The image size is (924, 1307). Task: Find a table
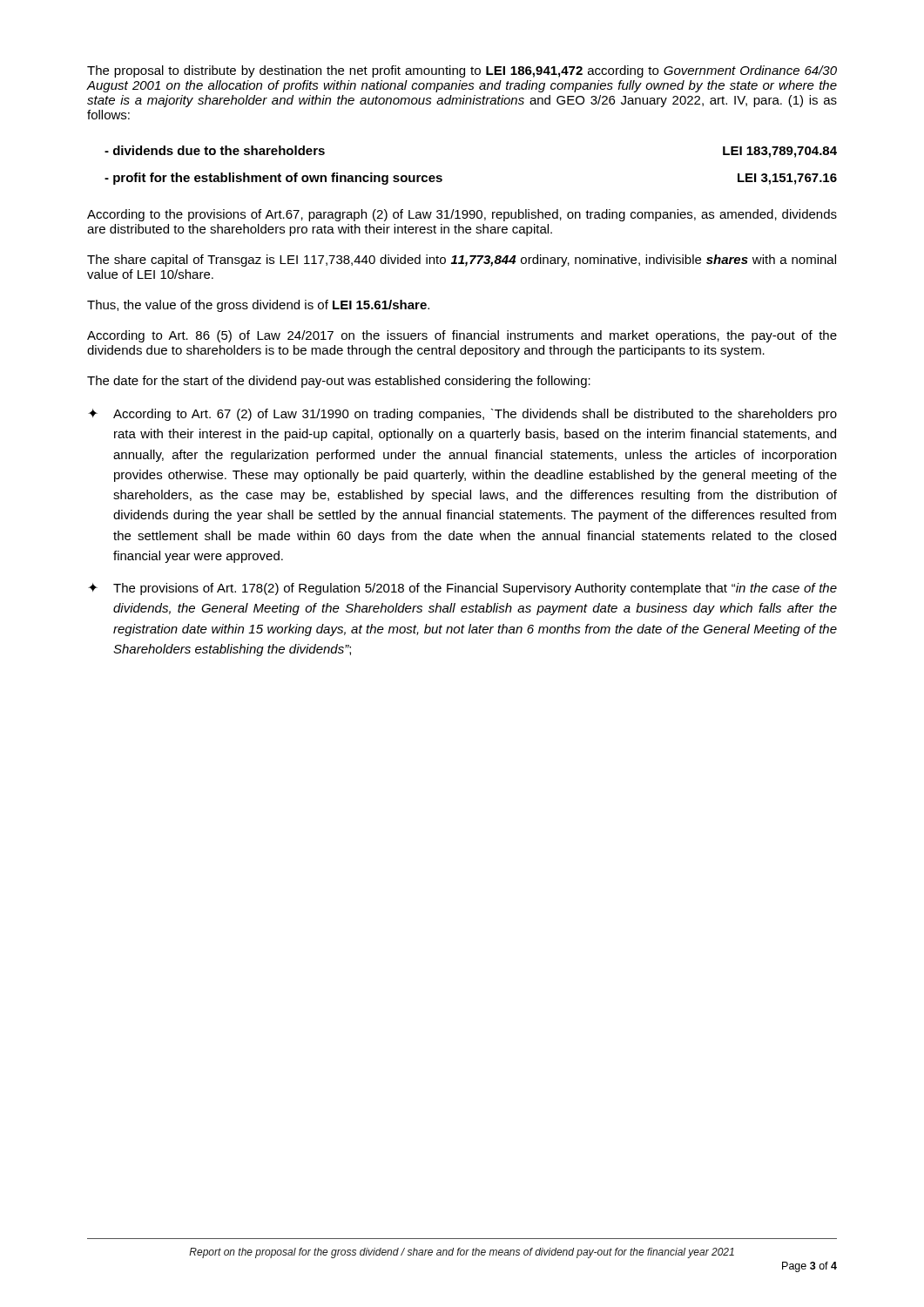click(462, 164)
